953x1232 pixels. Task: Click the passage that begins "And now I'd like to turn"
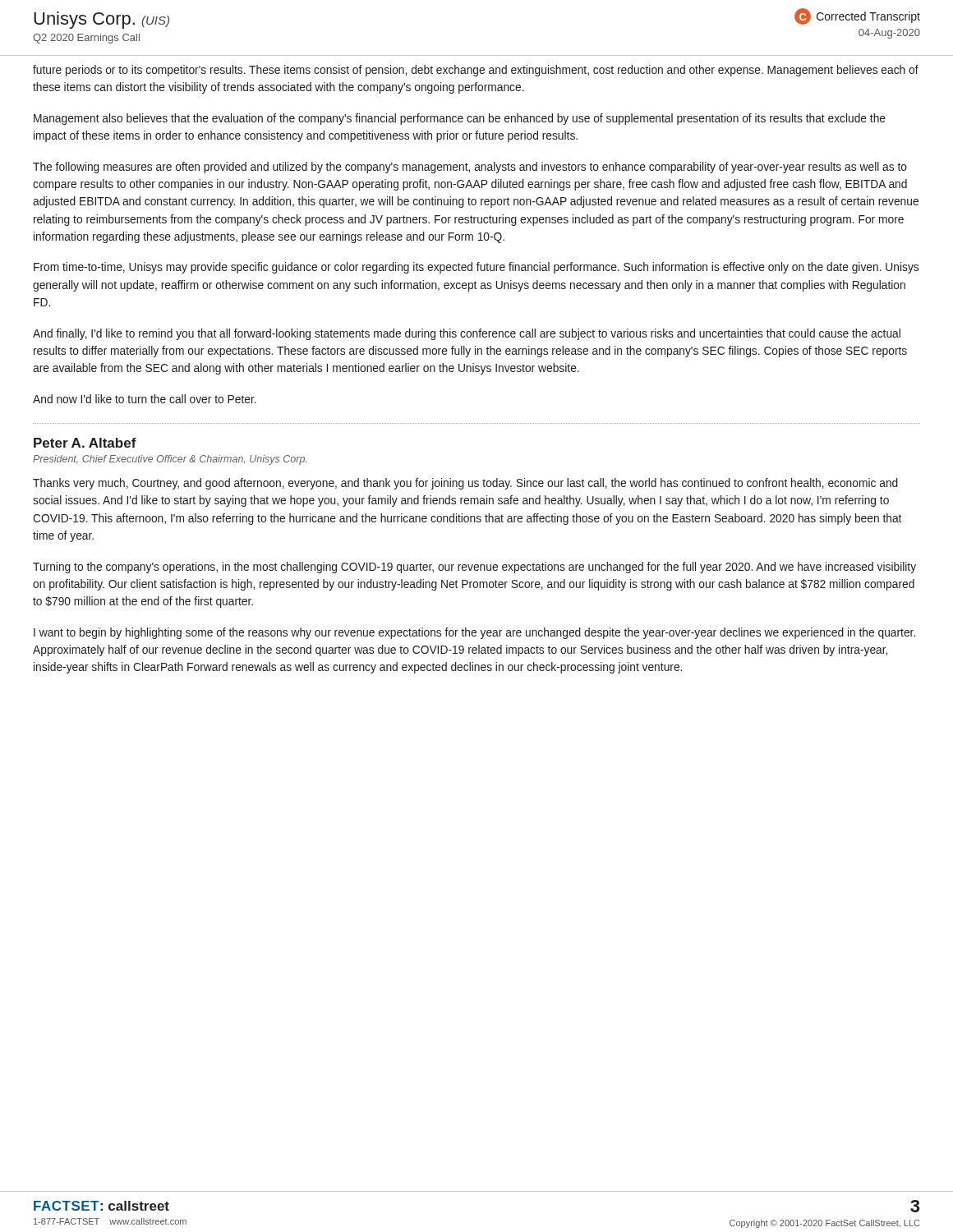(145, 399)
